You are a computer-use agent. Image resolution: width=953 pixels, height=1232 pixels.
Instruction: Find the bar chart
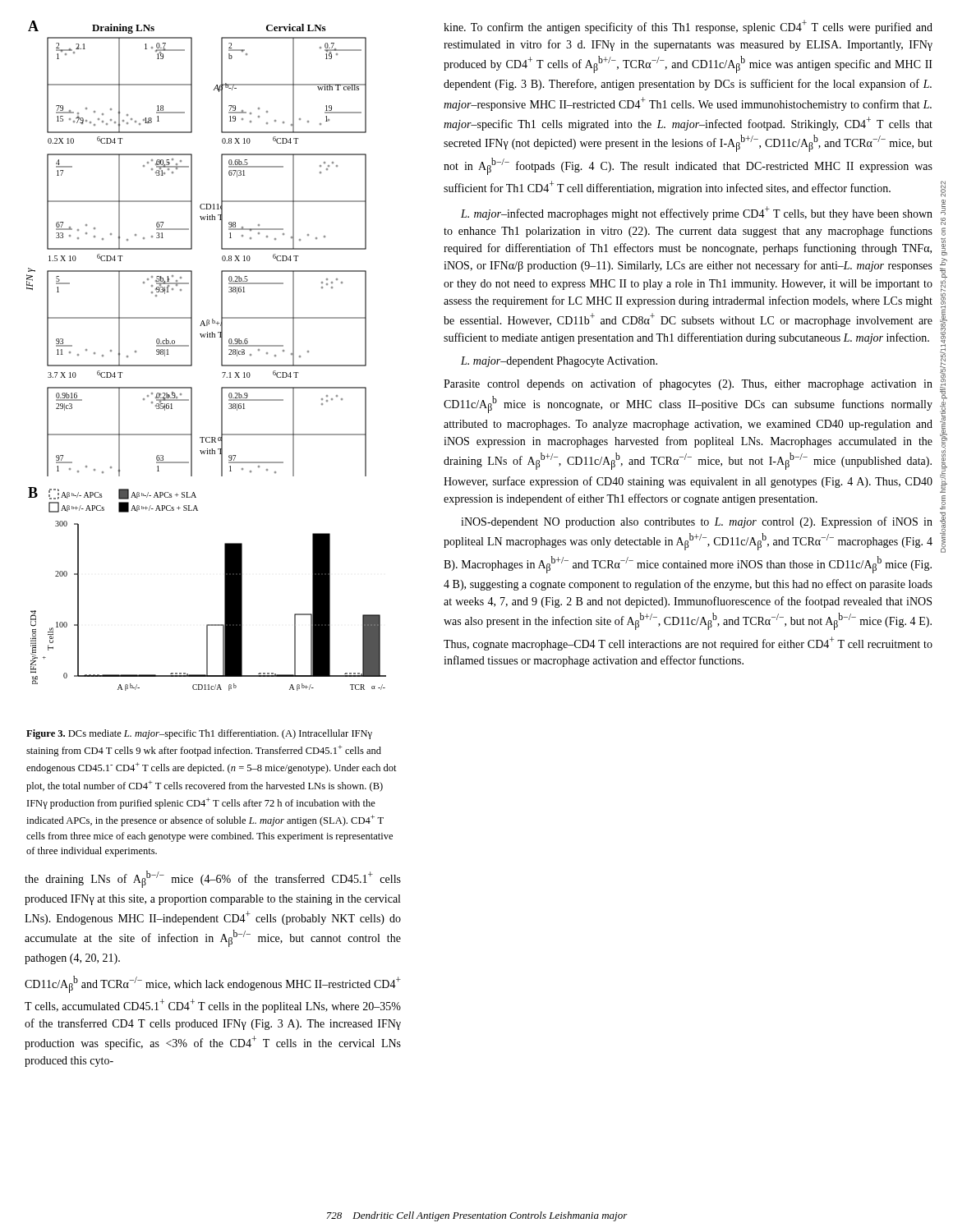coord(214,602)
